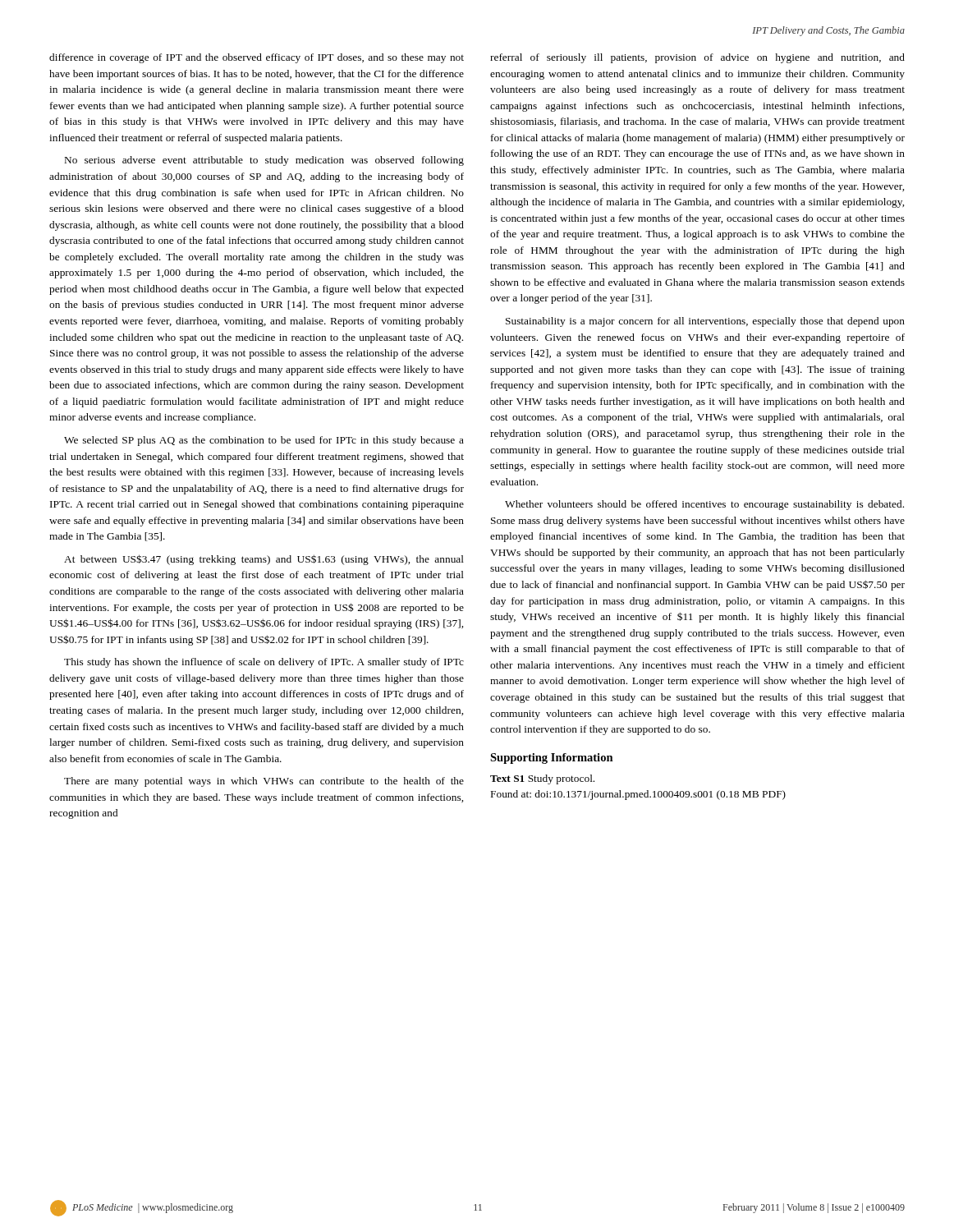Viewport: 954px width, 1232px height.
Task: Point to the block beginning "No serious adverse event attributable to"
Action: [257, 289]
